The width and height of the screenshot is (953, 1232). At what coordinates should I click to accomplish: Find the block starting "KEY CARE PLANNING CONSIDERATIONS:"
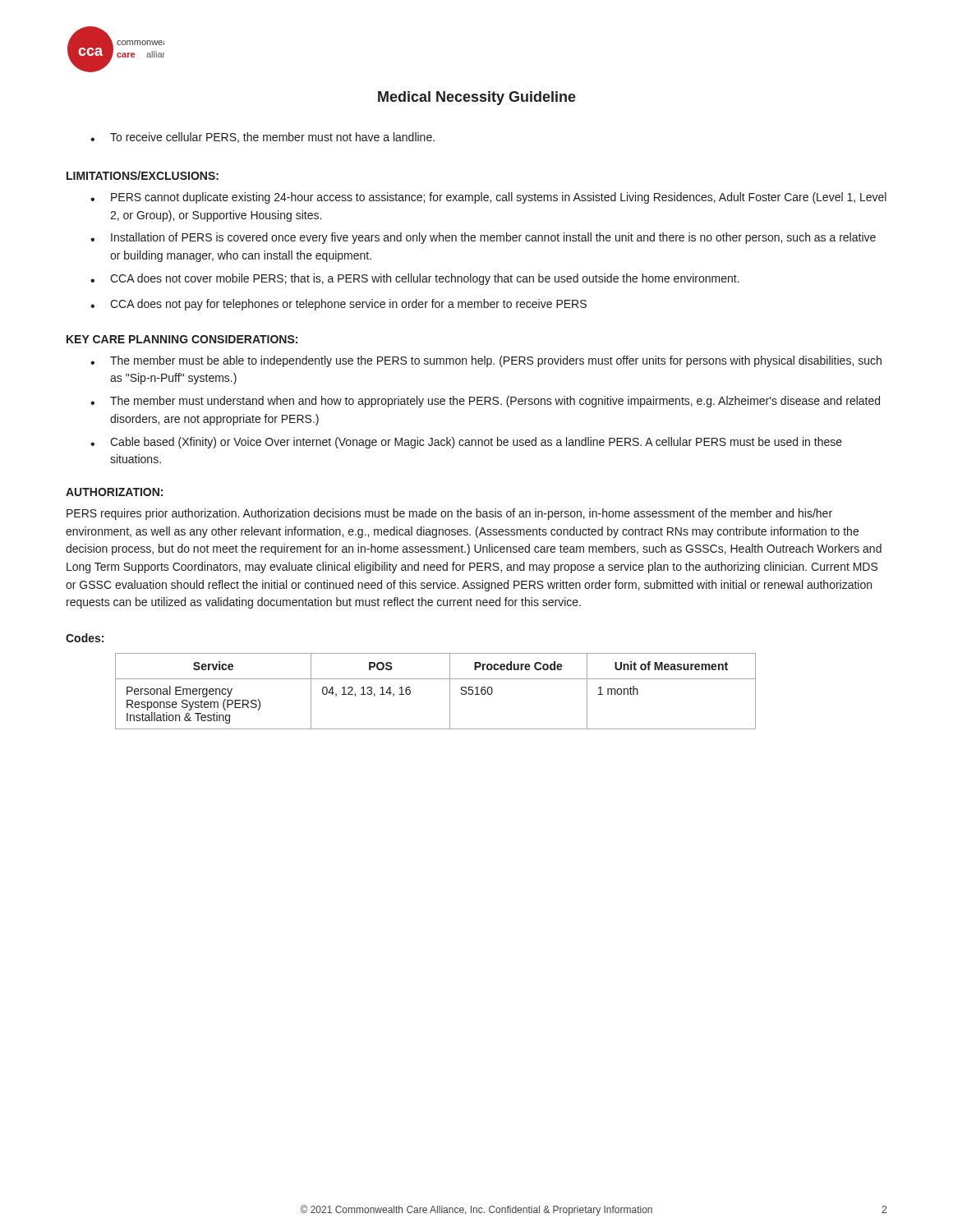click(x=182, y=339)
